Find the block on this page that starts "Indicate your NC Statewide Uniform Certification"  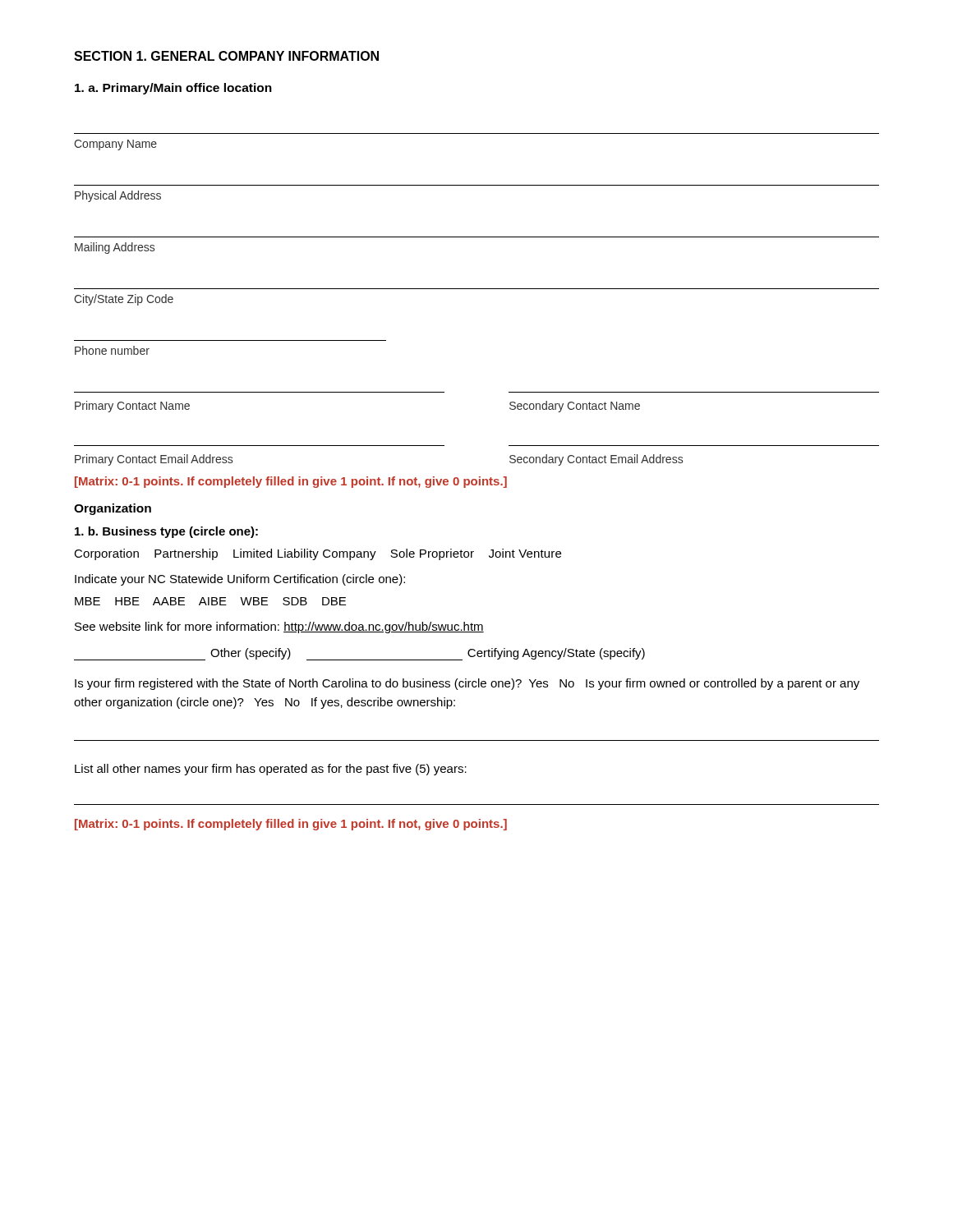pos(240,579)
